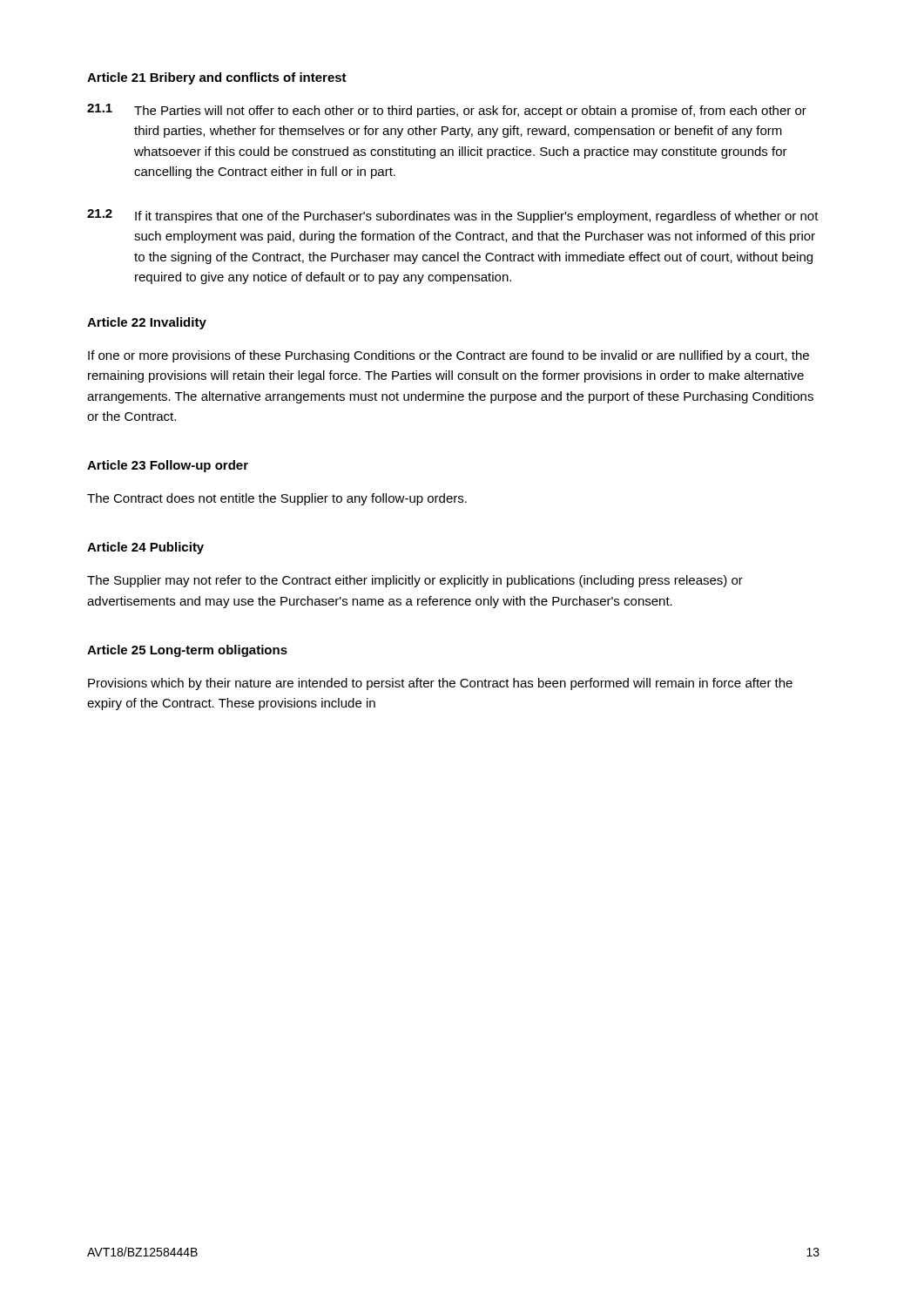Click on the passage starting "21.1 The Parties will not offer to"
Viewport: 924px width, 1307px height.
coord(453,141)
